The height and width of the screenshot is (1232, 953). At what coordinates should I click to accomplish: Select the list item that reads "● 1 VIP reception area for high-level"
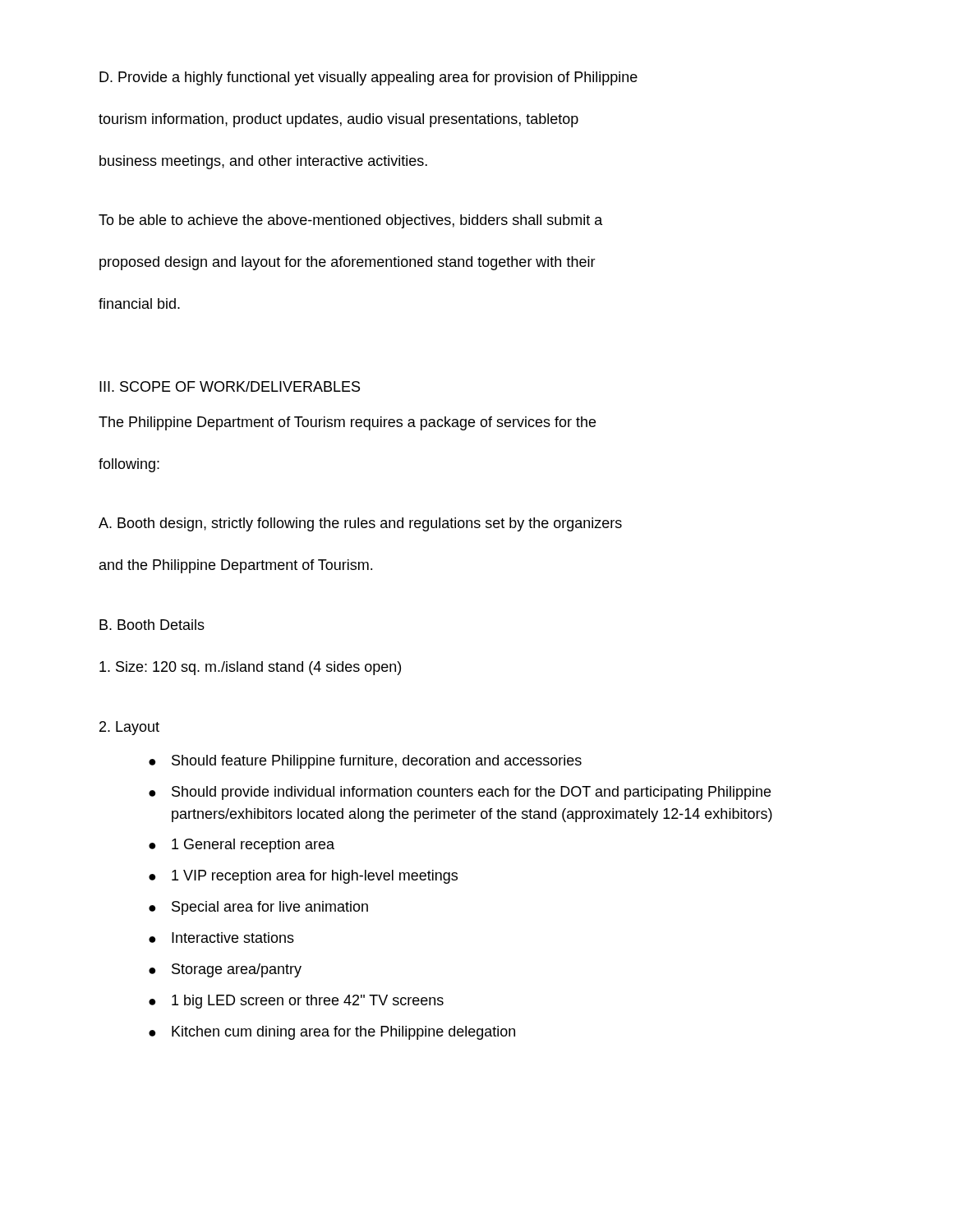[x=303, y=877]
